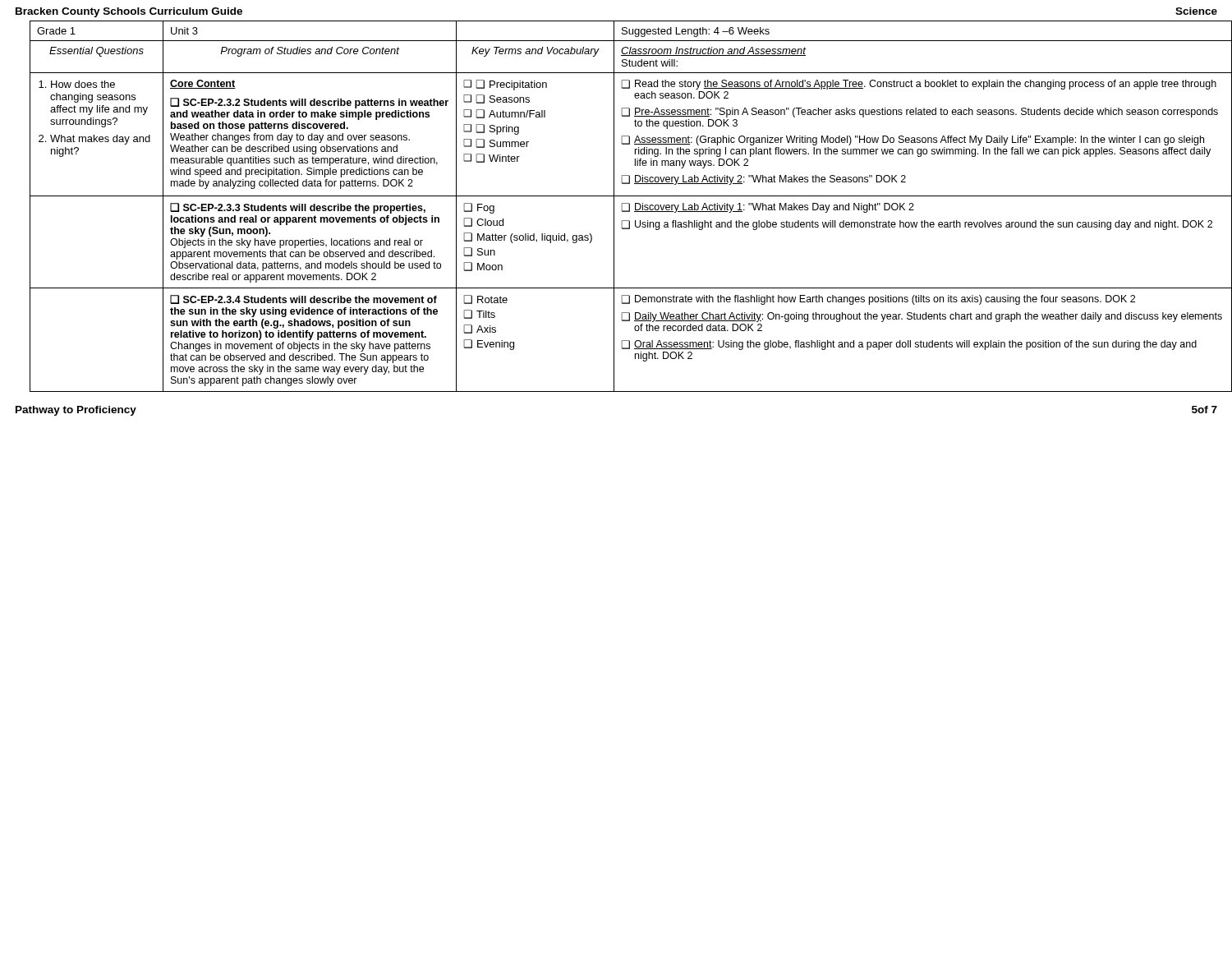The image size is (1232, 953).
Task: Locate the table with the text "Grade 1"
Action: pyautogui.click(x=616, y=206)
